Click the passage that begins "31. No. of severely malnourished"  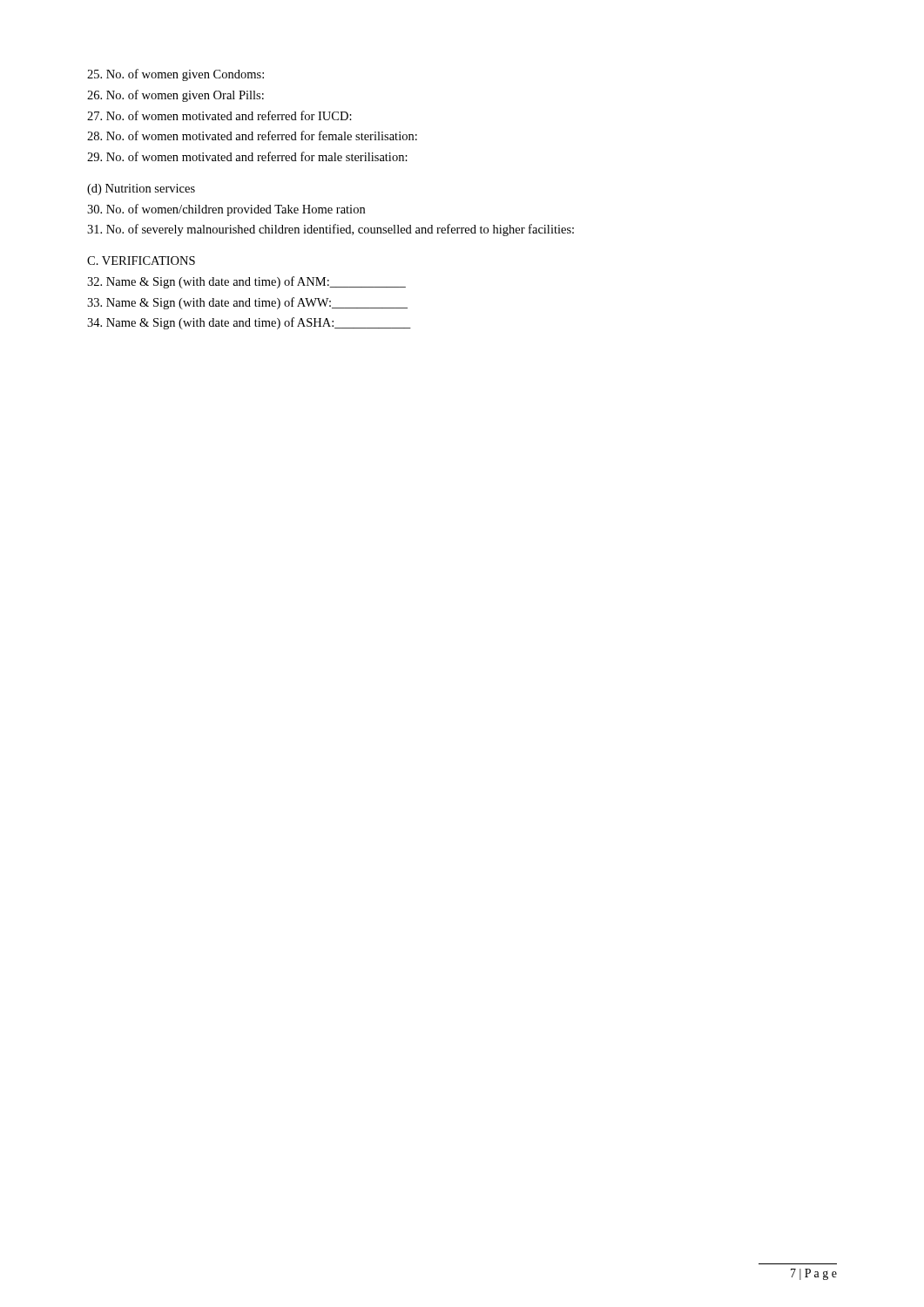point(331,229)
